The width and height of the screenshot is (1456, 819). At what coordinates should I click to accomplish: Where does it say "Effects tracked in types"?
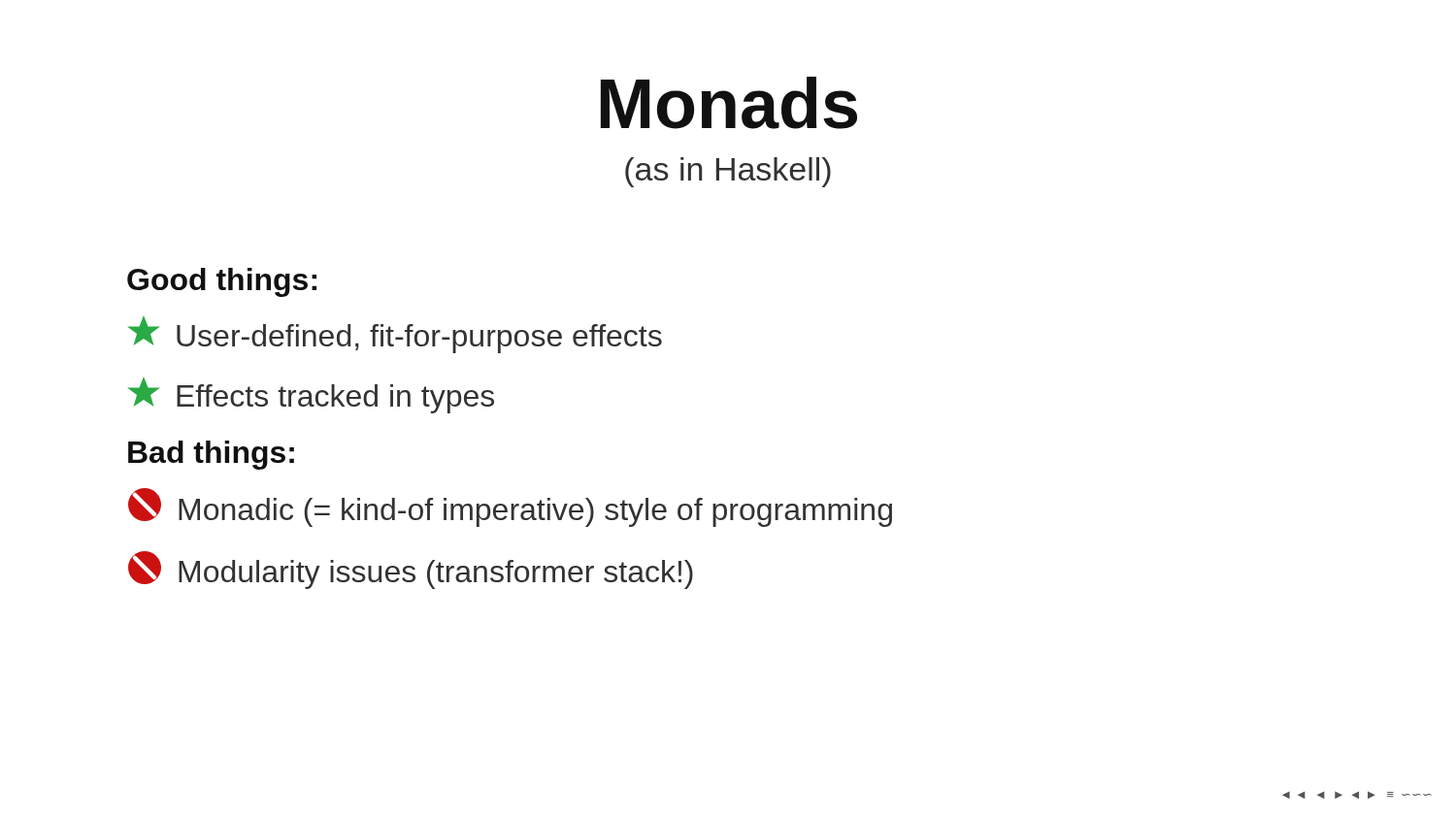(x=311, y=397)
